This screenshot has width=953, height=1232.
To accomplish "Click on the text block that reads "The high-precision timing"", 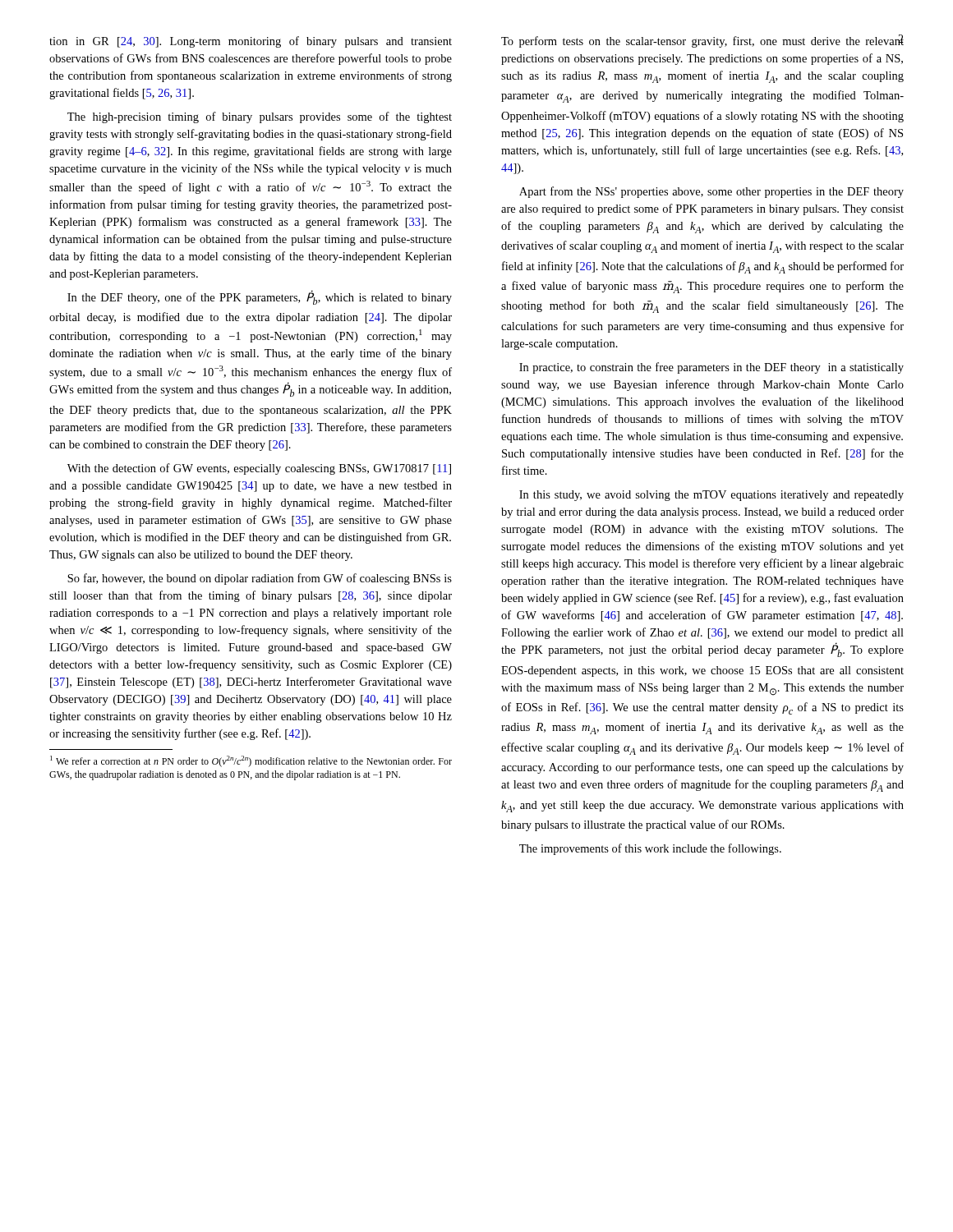I will pos(251,196).
